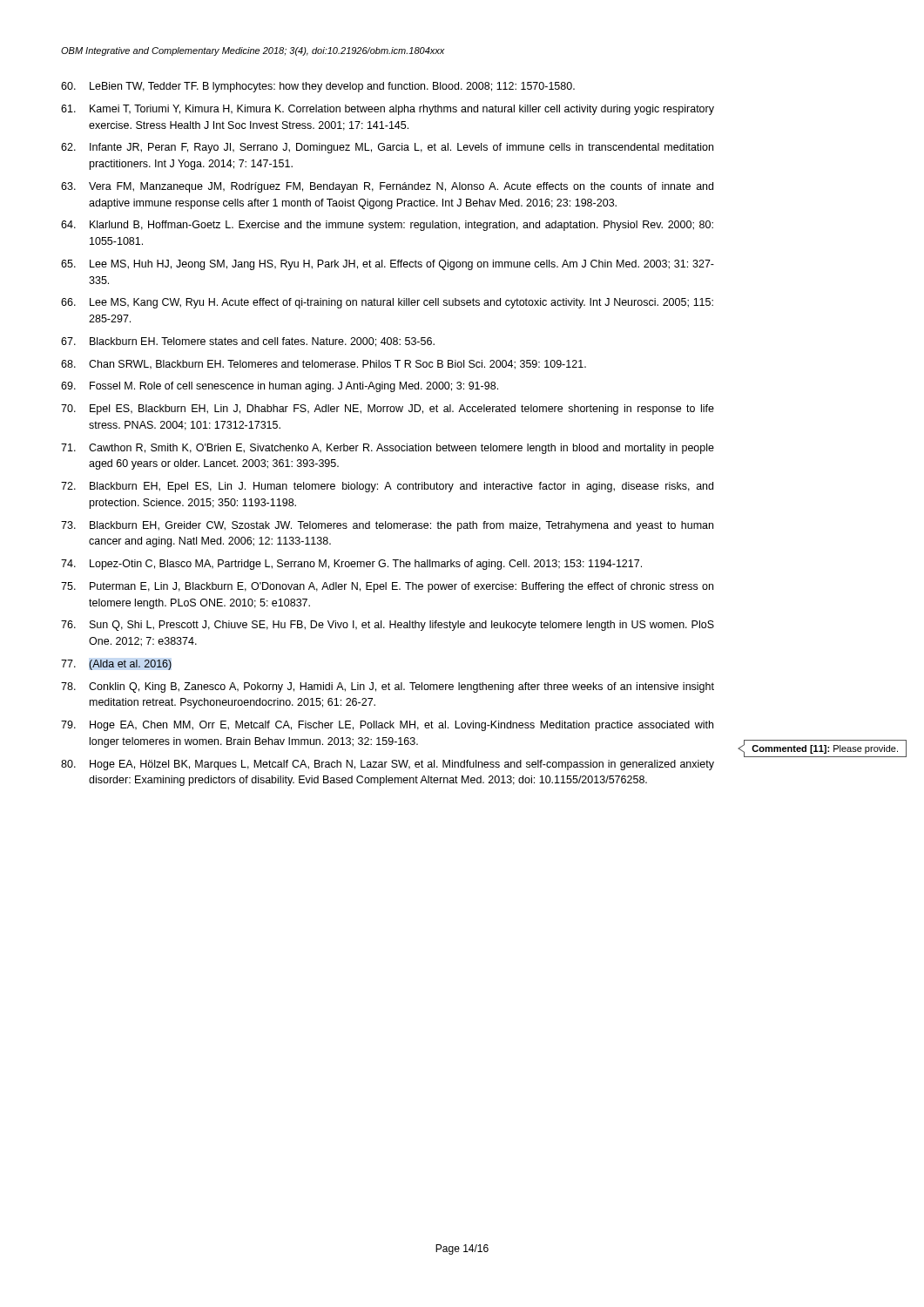Locate the block of text that opens with "67. Blackburn EH. Telomere states"

tap(388, 342)
